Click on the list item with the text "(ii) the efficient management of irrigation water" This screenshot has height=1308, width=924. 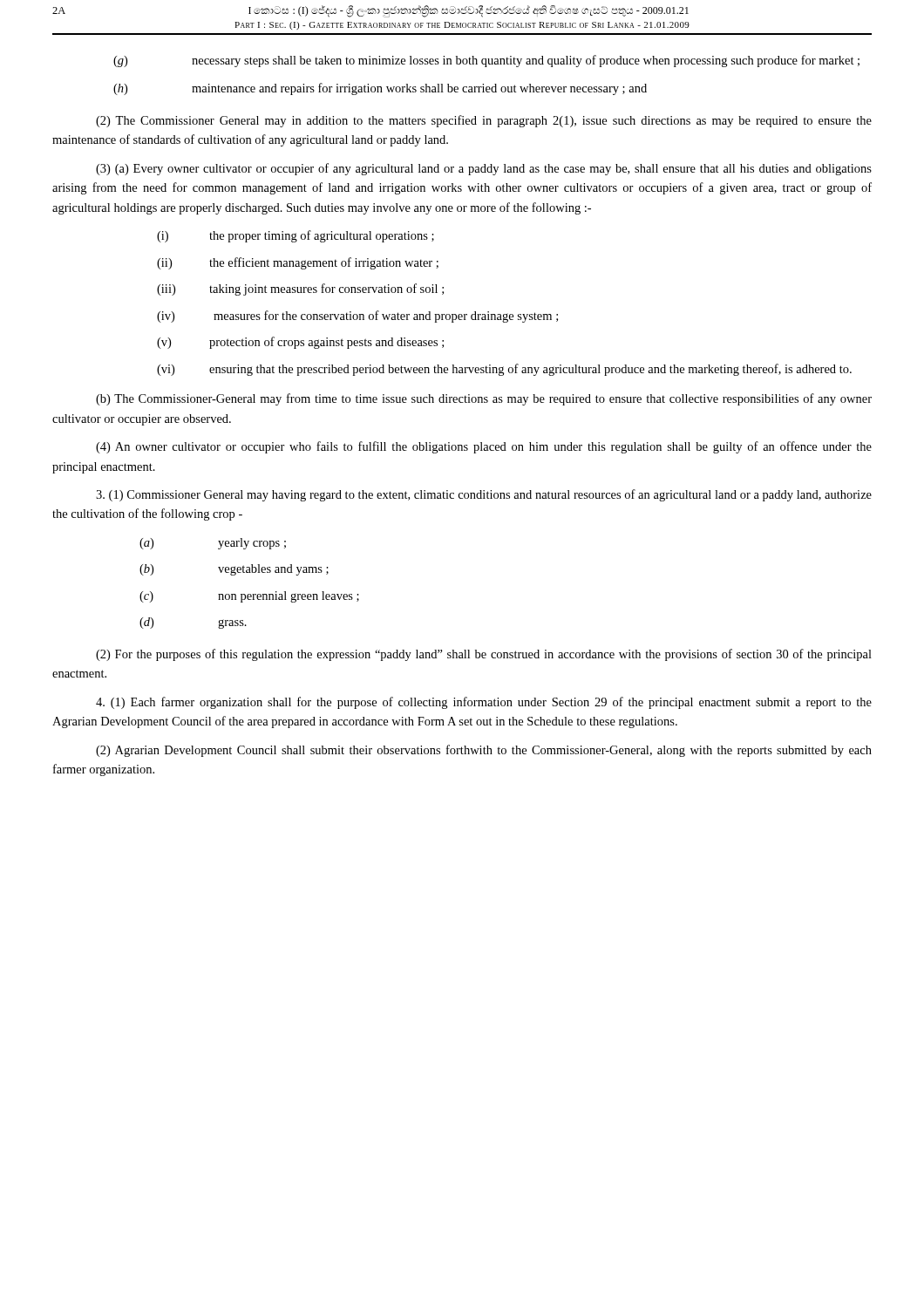point(298,263)
